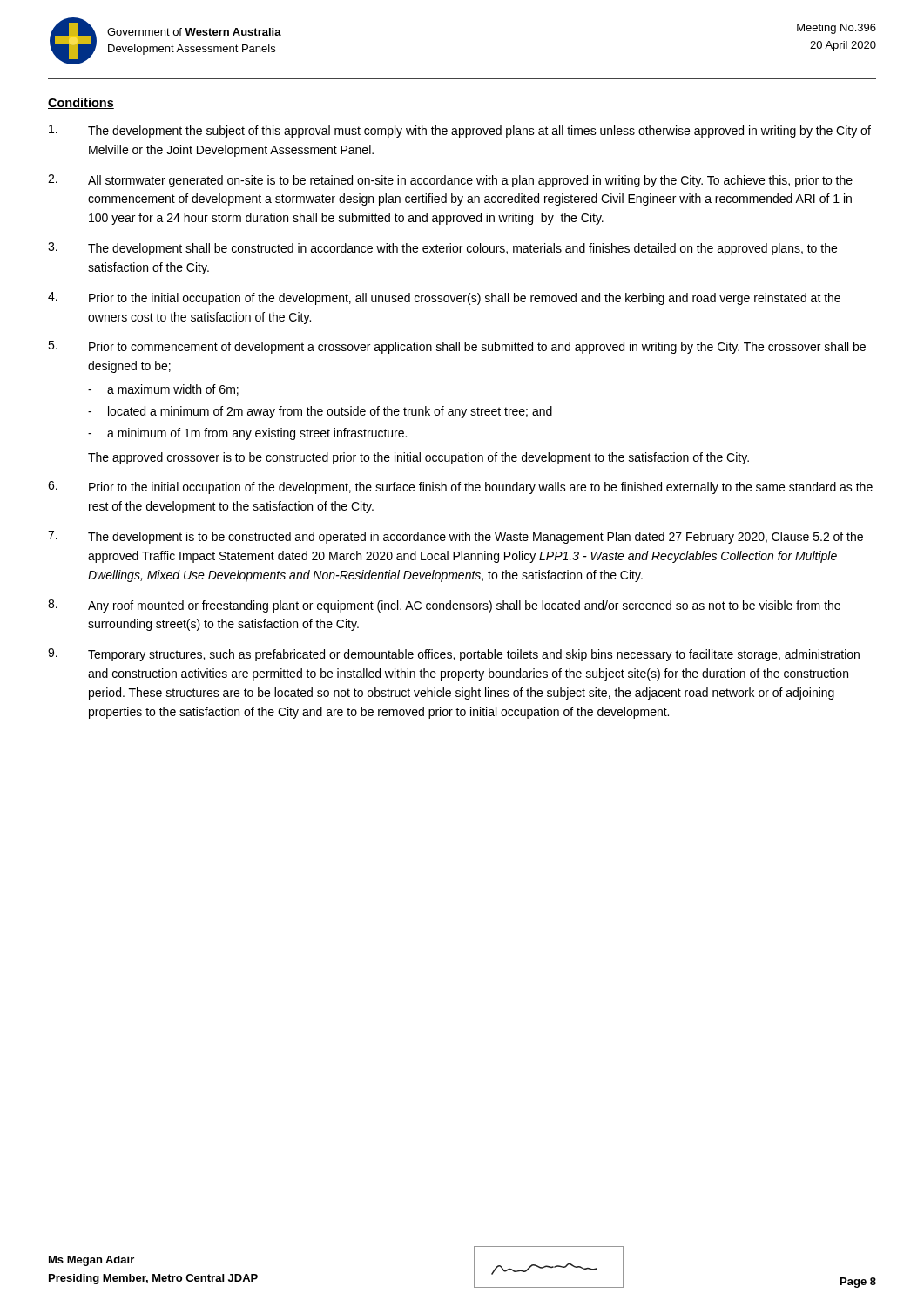This screenshot has height=1307, width=924.
Task: Find the list item that says "8. Any roof mounted or freestanding plant"
Action: point(462,616)
